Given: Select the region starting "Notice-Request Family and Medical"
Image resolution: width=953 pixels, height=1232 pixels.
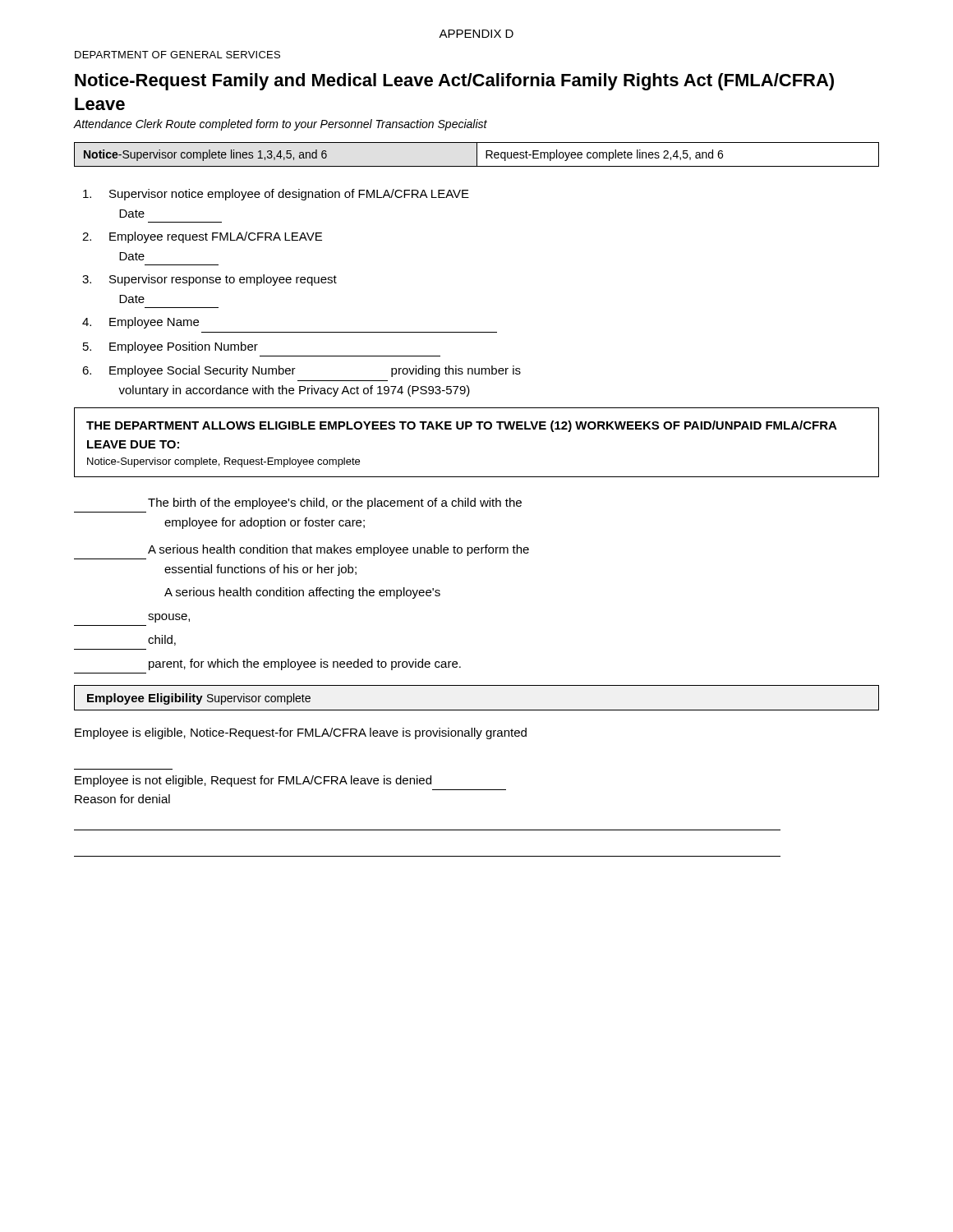Looking at the screenshot, I should pyautogui.click(x=454, y=92).
